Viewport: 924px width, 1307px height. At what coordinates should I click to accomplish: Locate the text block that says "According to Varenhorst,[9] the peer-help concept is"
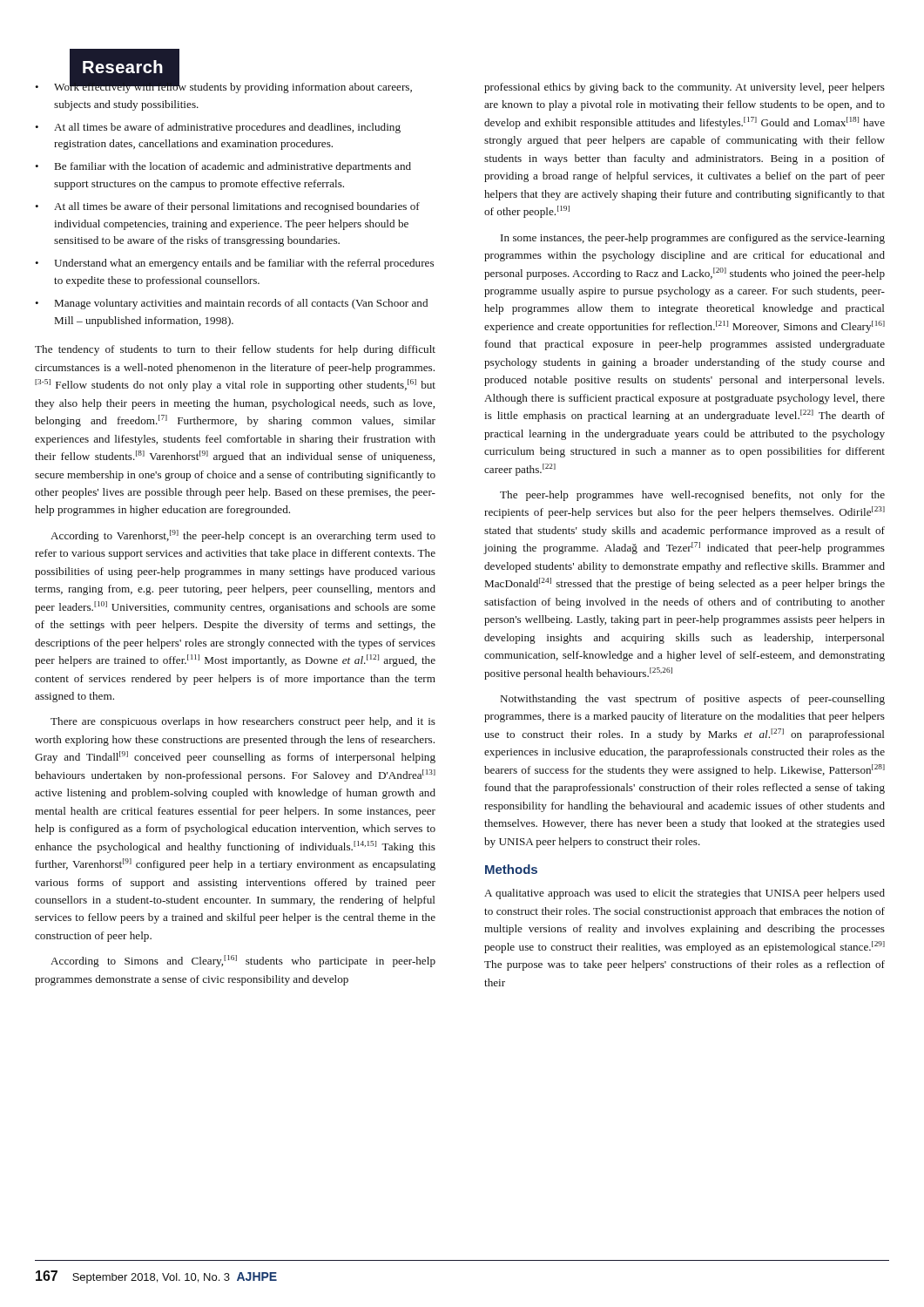click(235, 615)
